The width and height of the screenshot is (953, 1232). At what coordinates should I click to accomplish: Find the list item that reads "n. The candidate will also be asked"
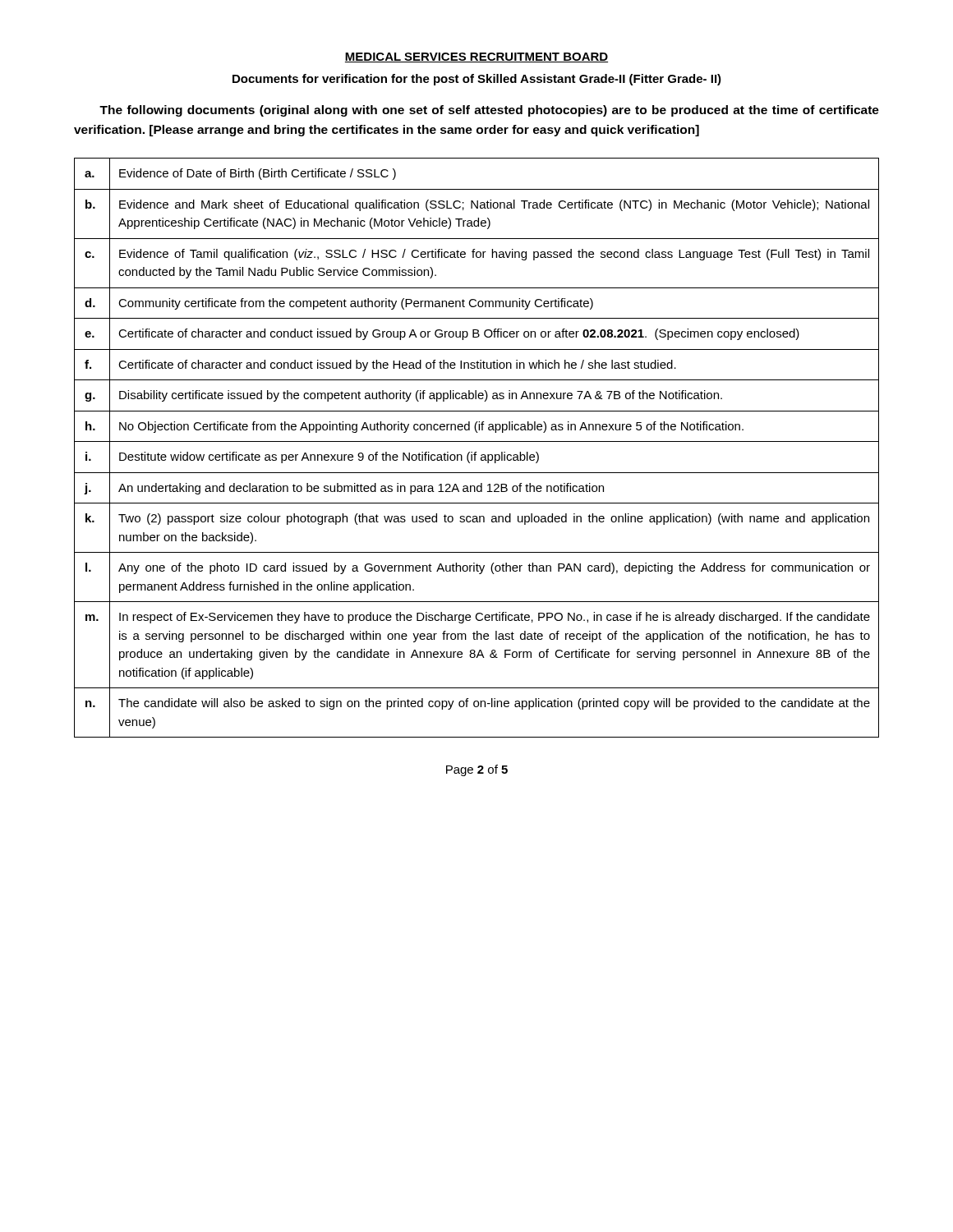coord(476,713)
